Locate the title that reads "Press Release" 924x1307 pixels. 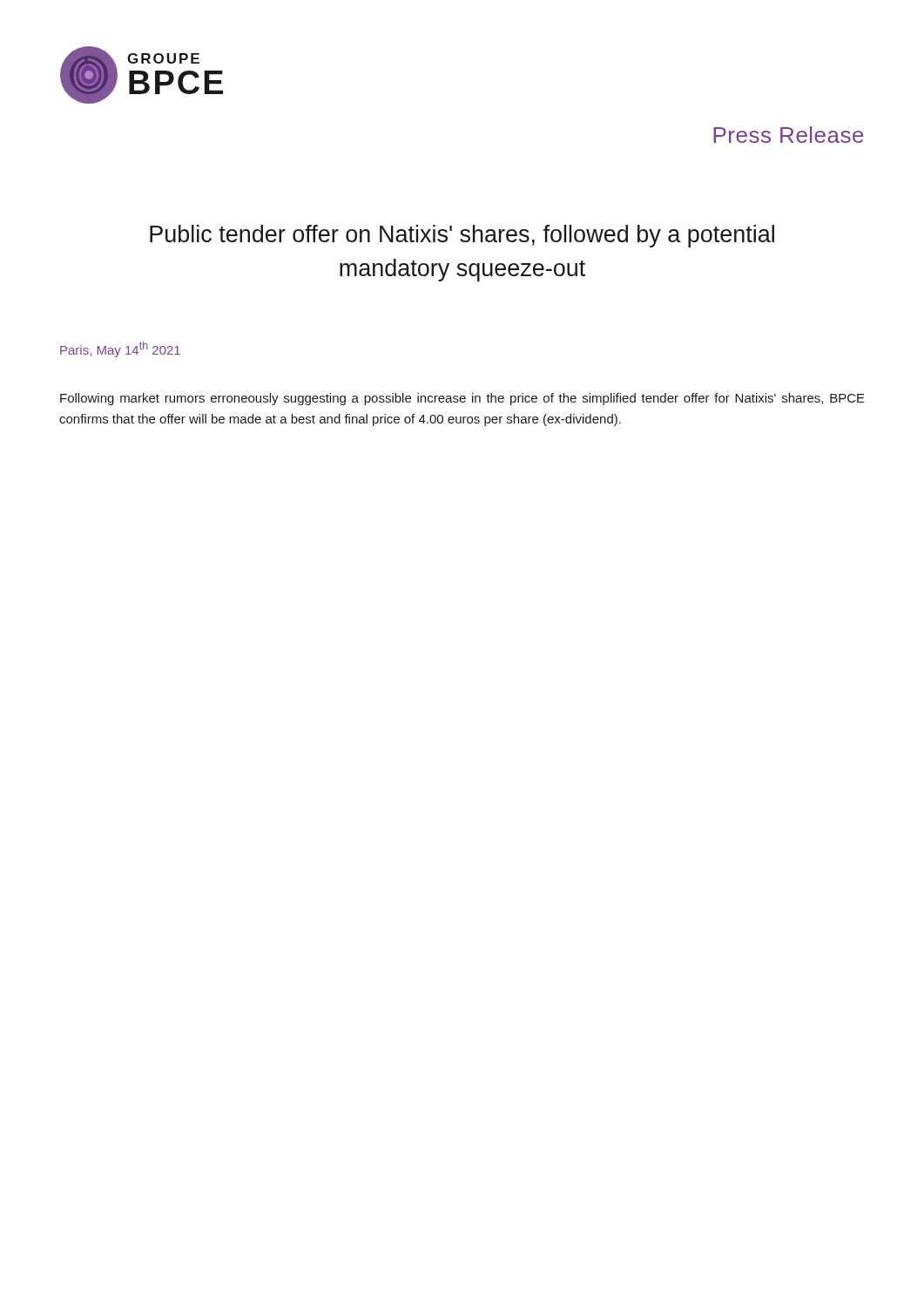[788, 135]
